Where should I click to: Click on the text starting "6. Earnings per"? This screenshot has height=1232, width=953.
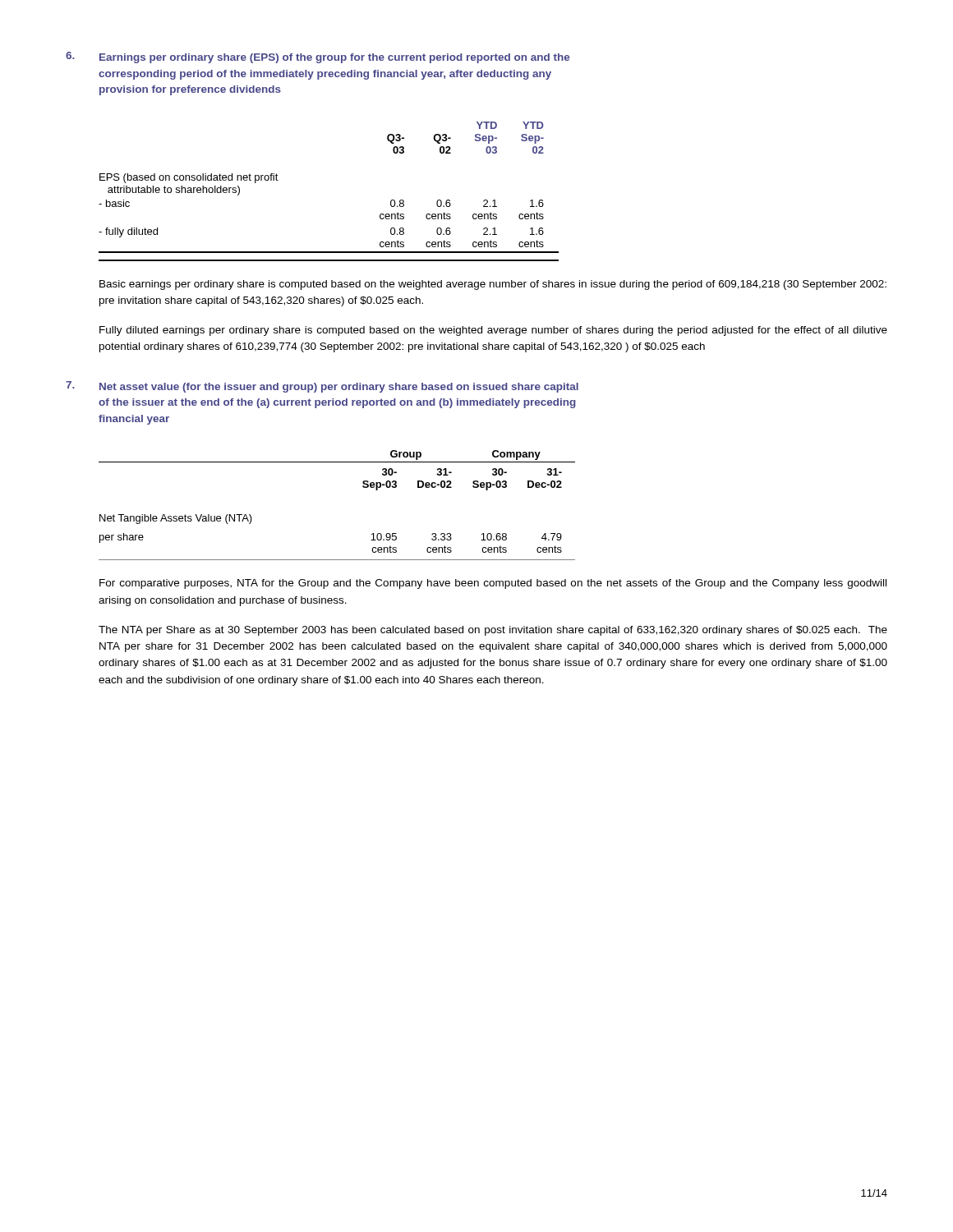coord(318,73)
